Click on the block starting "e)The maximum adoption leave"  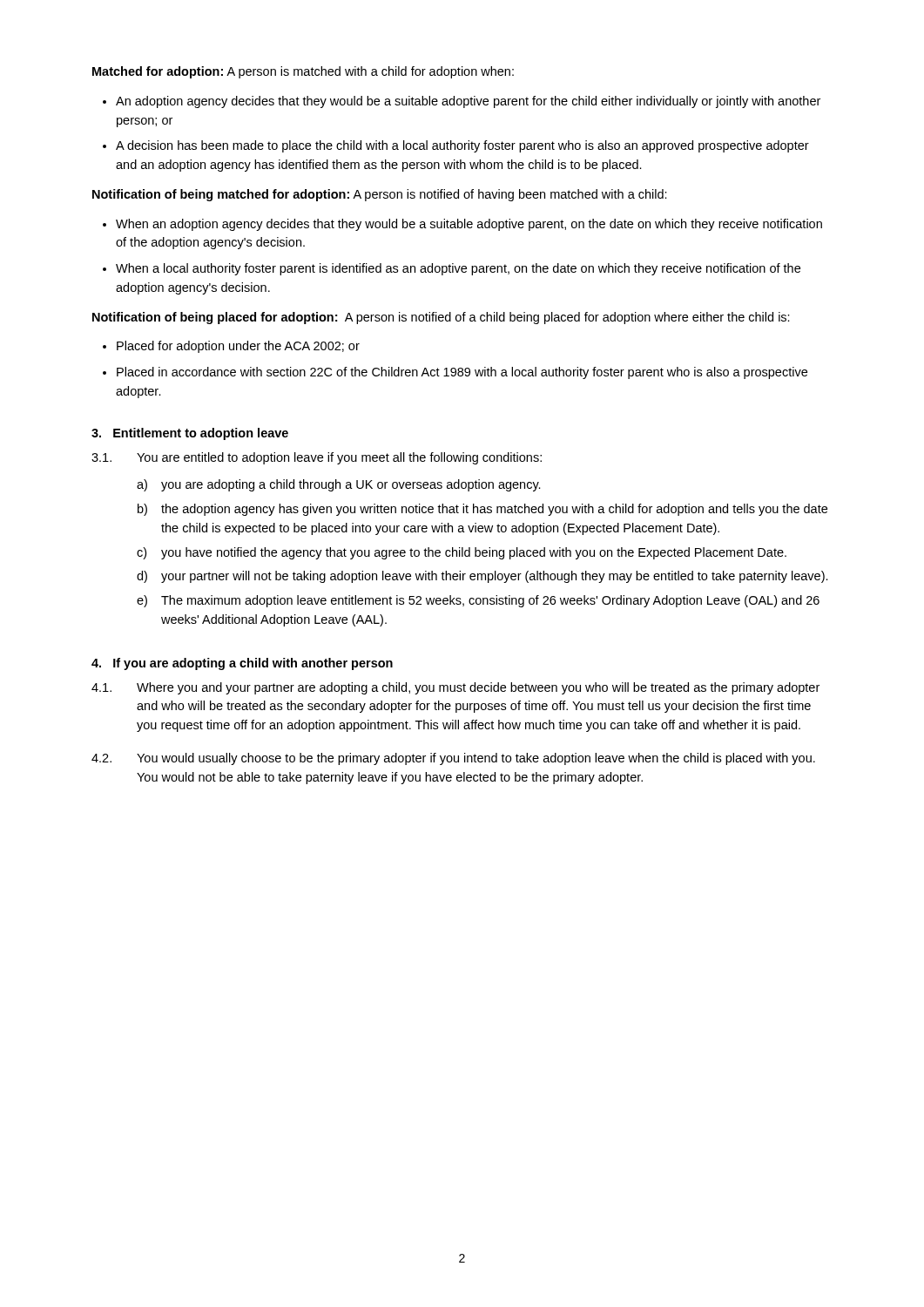(485, 611)
